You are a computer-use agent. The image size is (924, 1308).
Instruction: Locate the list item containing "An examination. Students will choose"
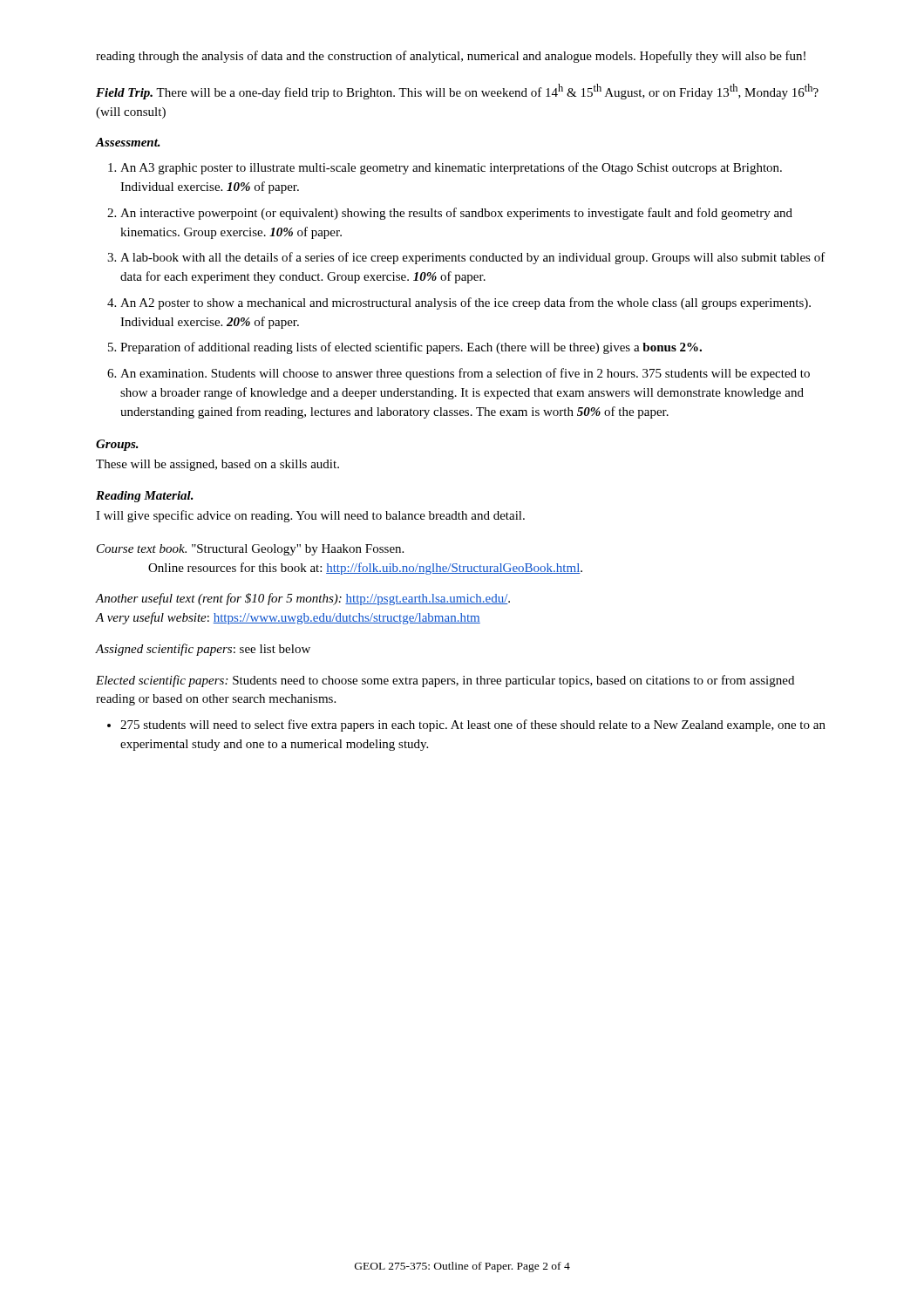click(465, 392)
